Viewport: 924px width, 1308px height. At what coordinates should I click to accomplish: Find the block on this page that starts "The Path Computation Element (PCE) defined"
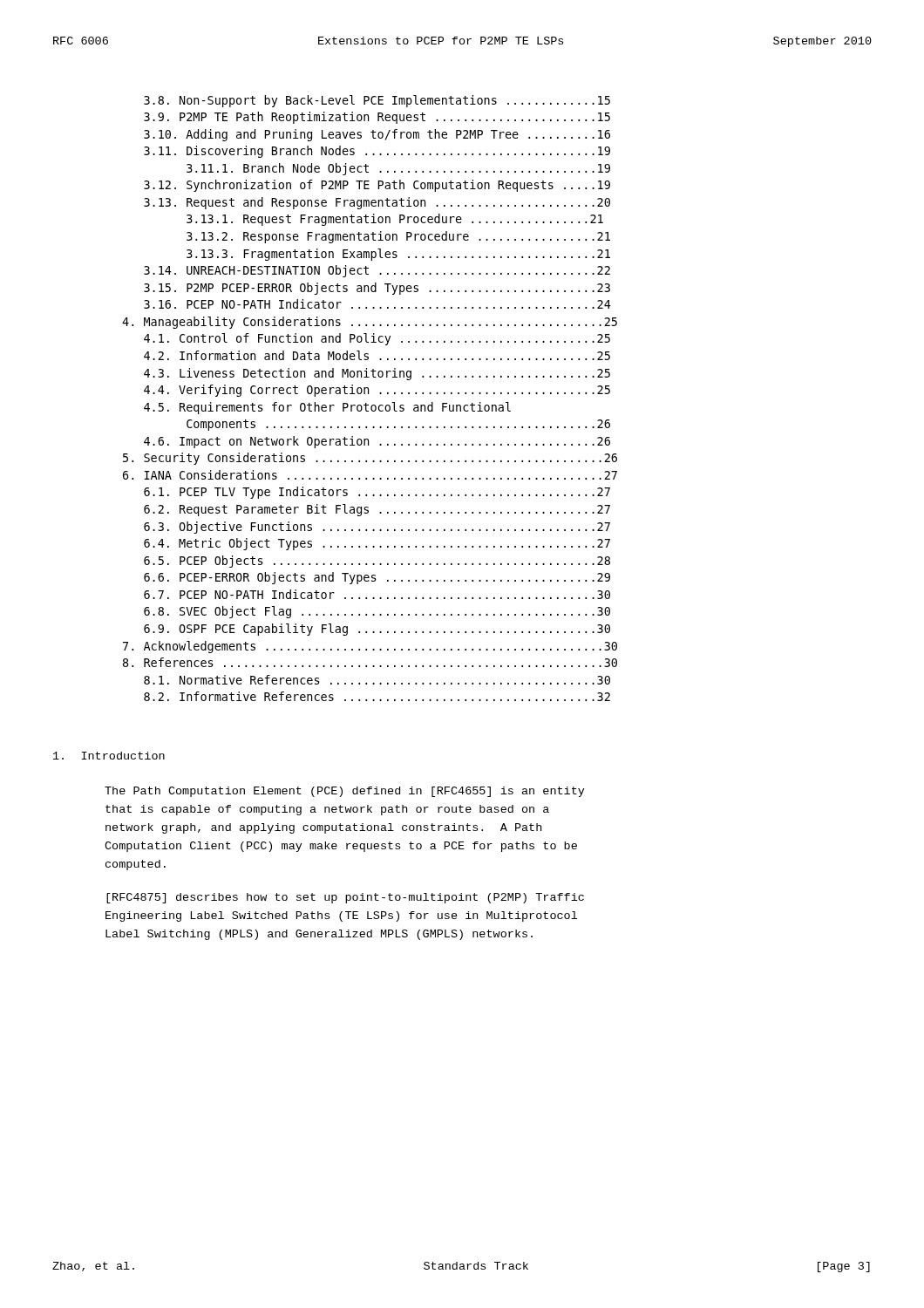click(x=488, y=829)
